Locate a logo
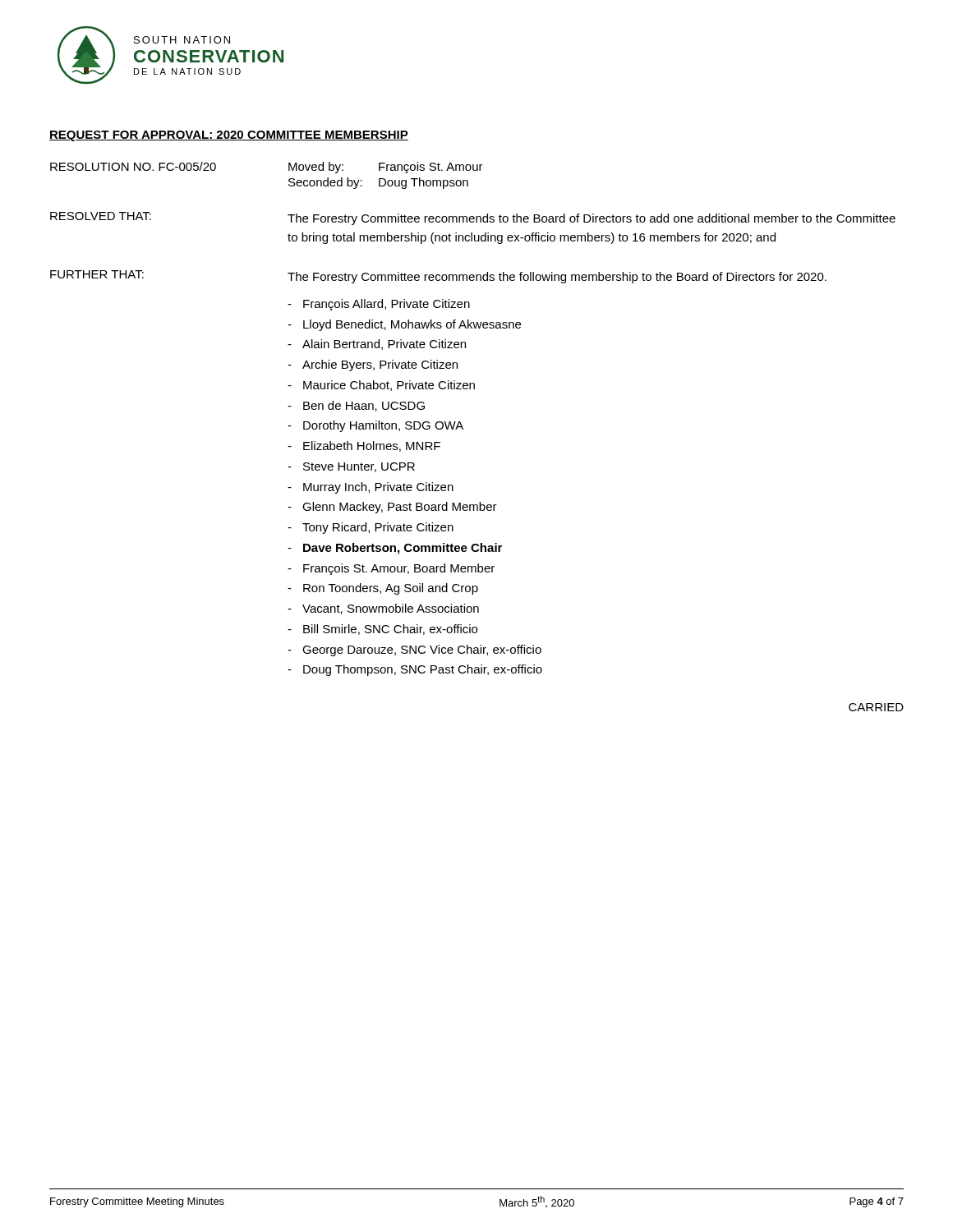The width and height of the screenshot is (953, 1232). (x=167, y=55)
